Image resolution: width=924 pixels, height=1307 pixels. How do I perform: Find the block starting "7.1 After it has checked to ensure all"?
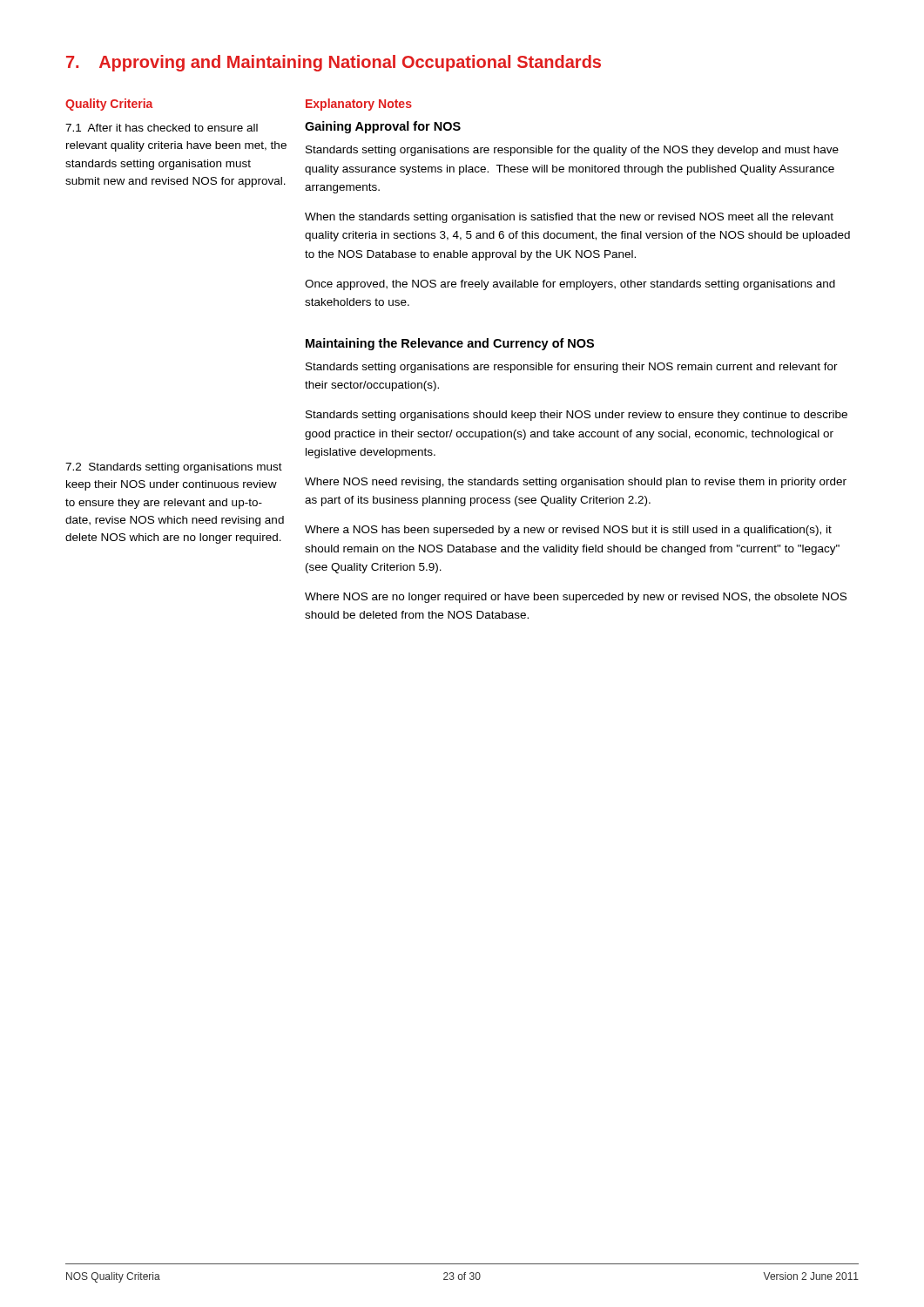point(176,154)
